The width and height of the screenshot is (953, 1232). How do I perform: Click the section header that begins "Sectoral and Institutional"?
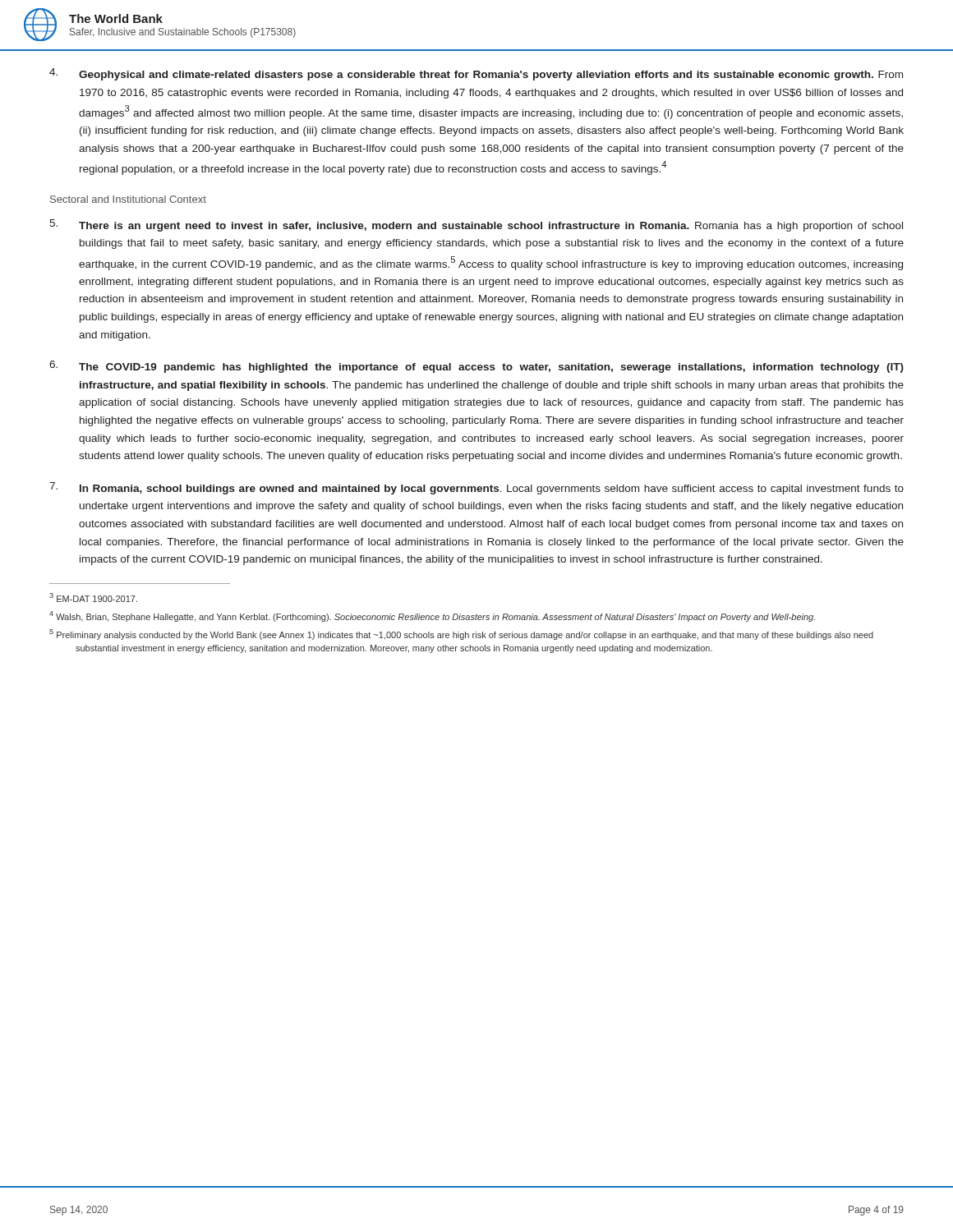[128, 199]
